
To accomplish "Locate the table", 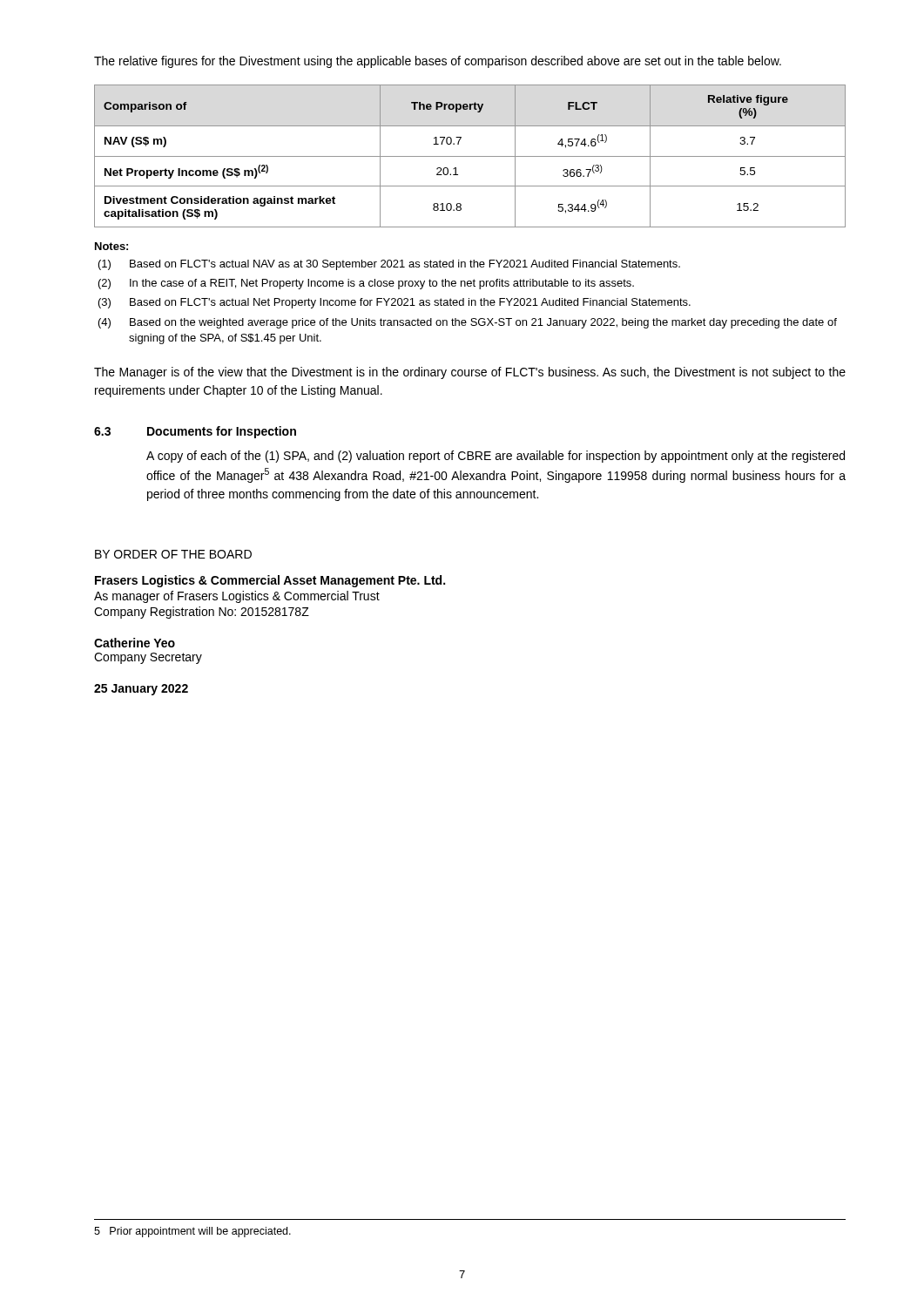I will [470, 156].
